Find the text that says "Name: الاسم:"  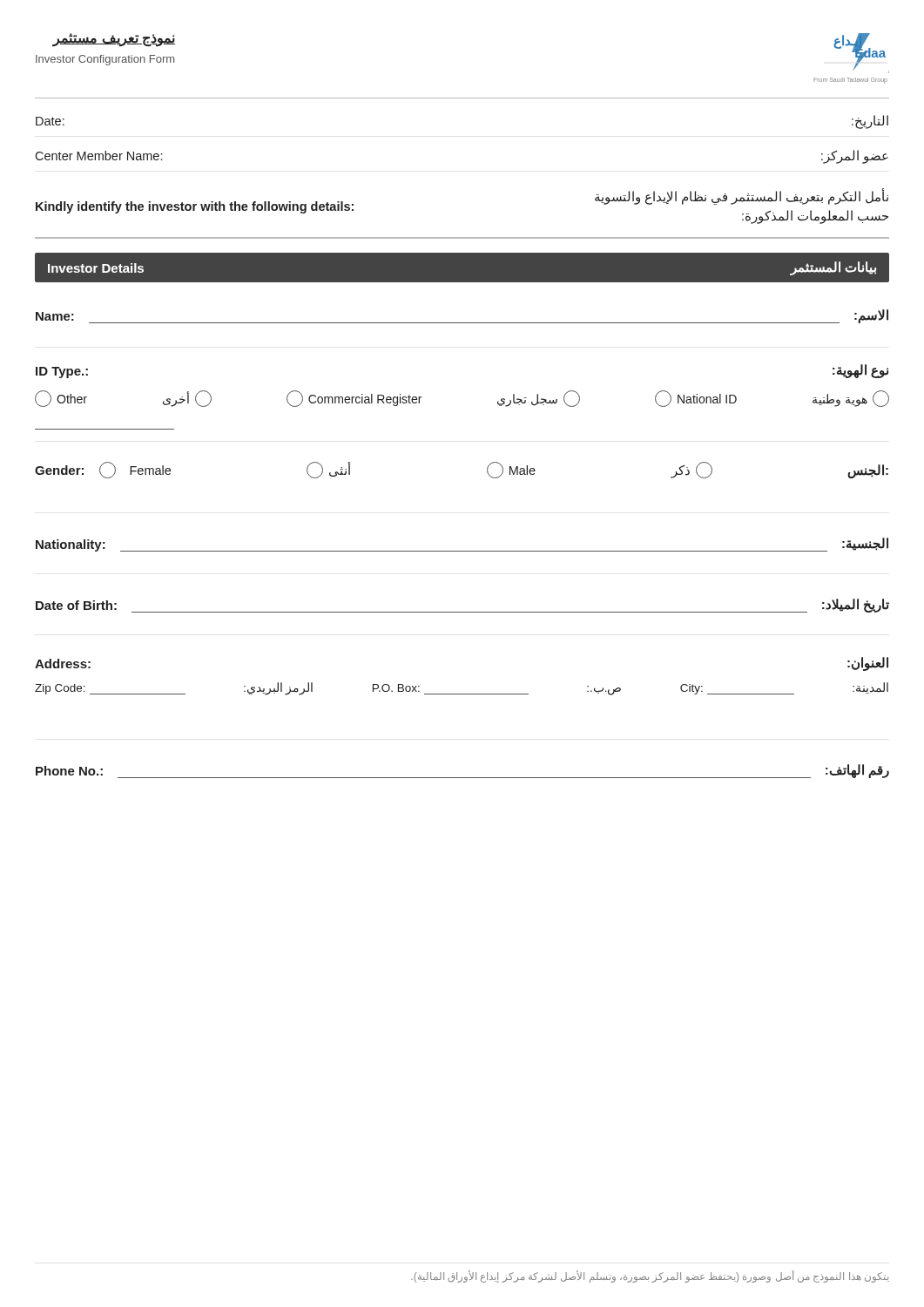click(462, 315)
